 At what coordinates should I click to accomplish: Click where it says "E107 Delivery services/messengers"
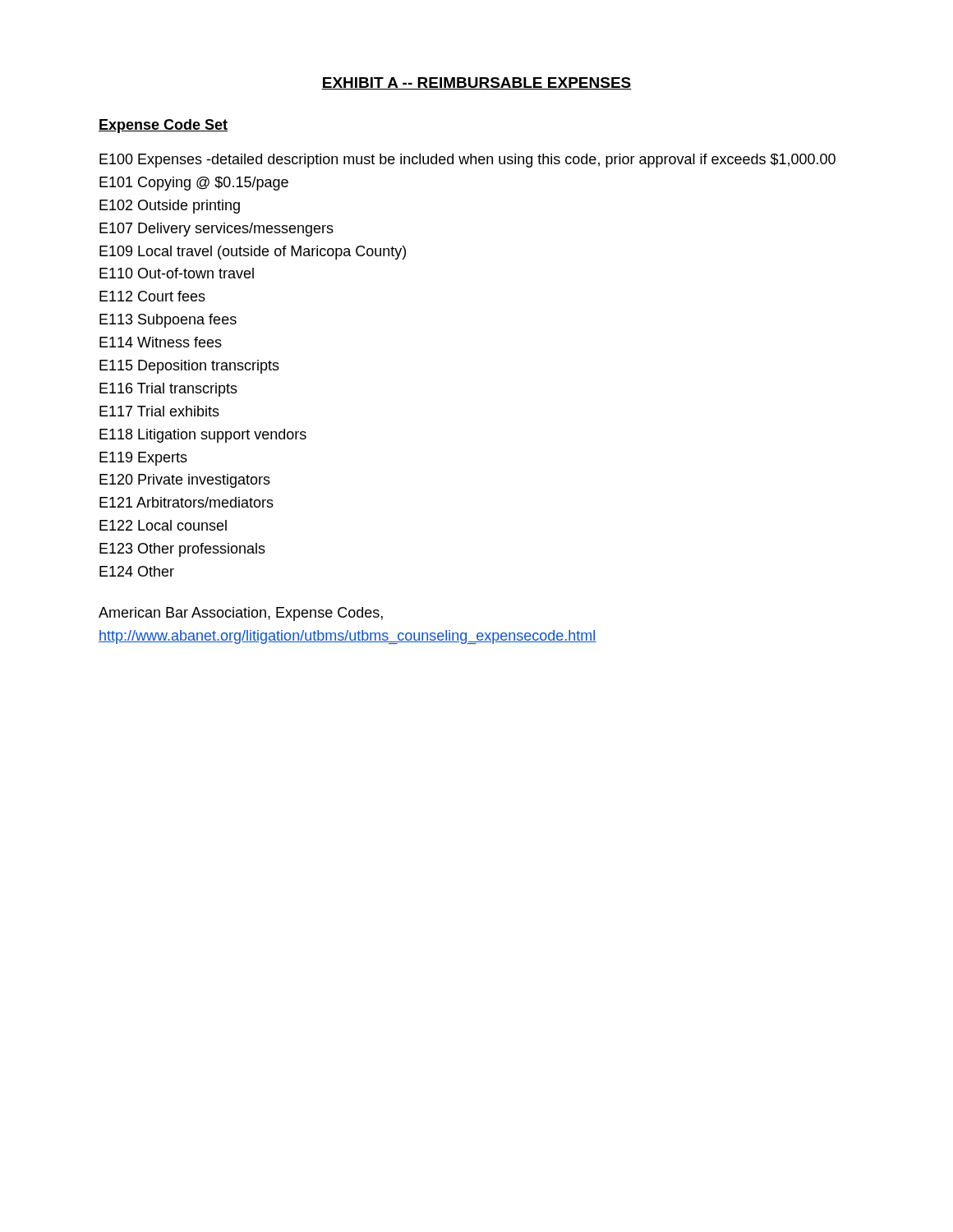point(216,228)
